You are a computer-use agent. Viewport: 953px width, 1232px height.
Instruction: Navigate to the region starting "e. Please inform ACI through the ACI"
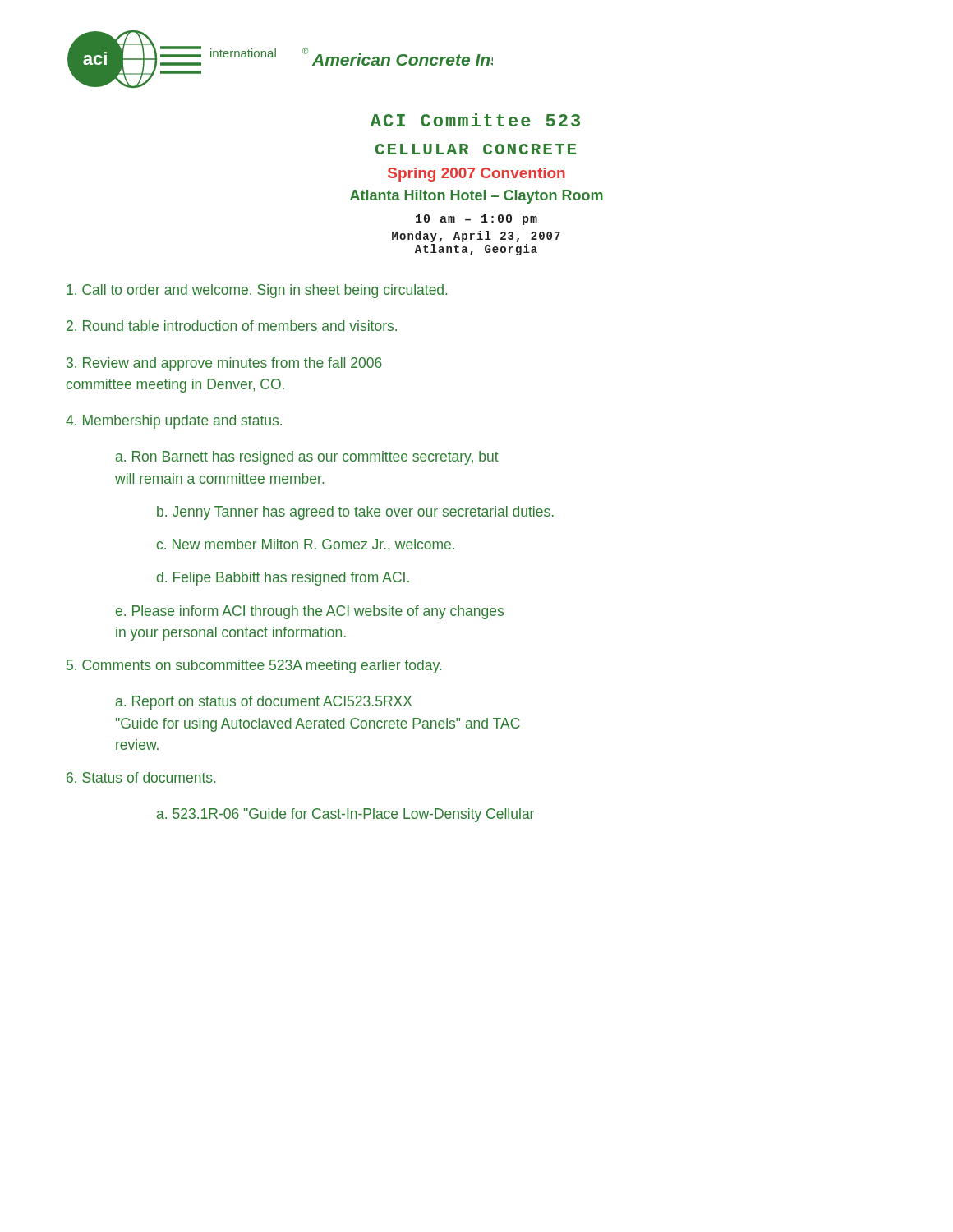point(310,621)
